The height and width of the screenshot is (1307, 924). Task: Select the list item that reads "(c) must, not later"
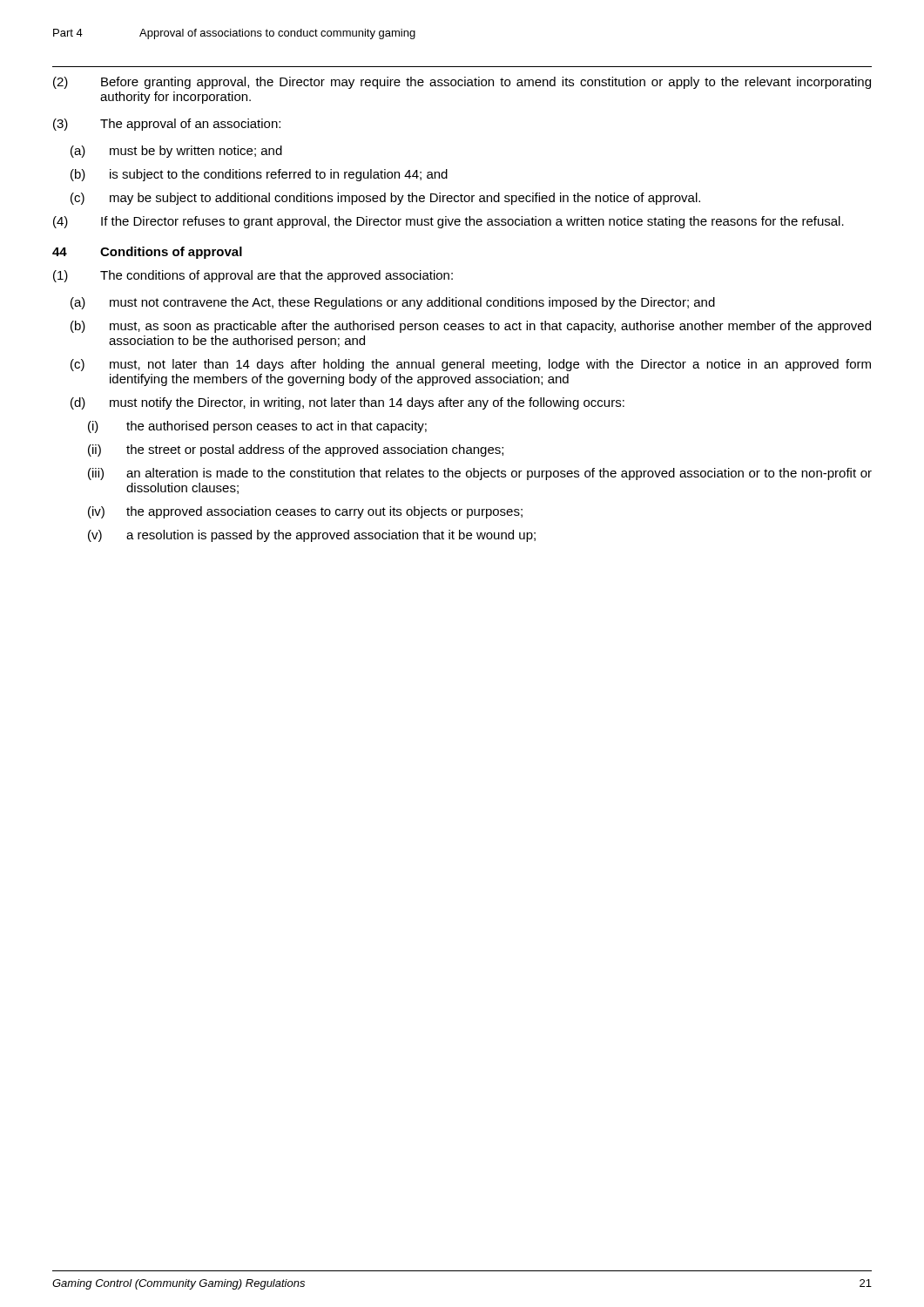pos(471,371)
